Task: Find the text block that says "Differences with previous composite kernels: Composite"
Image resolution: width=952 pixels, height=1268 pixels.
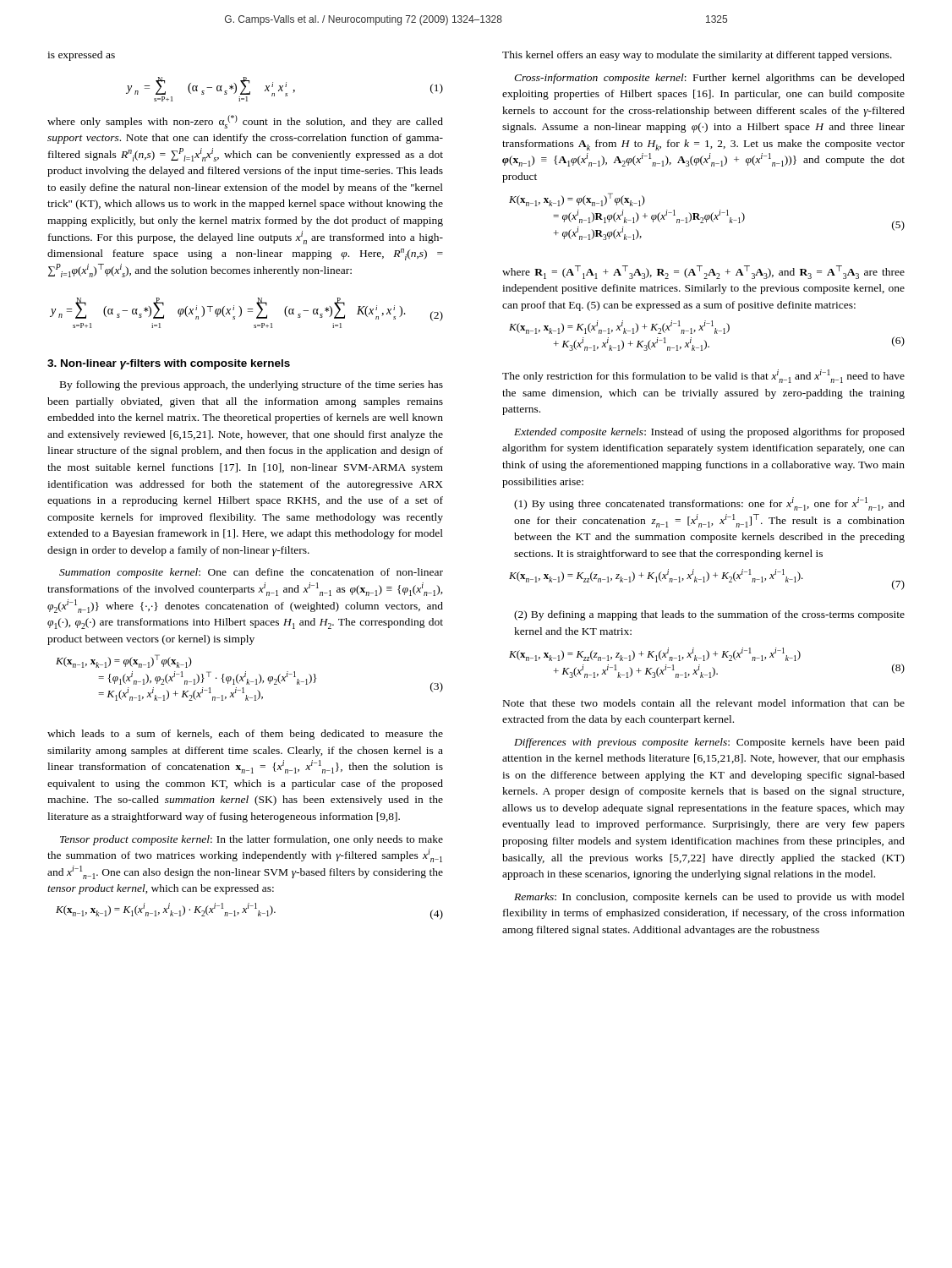Action: pos(703,808)
